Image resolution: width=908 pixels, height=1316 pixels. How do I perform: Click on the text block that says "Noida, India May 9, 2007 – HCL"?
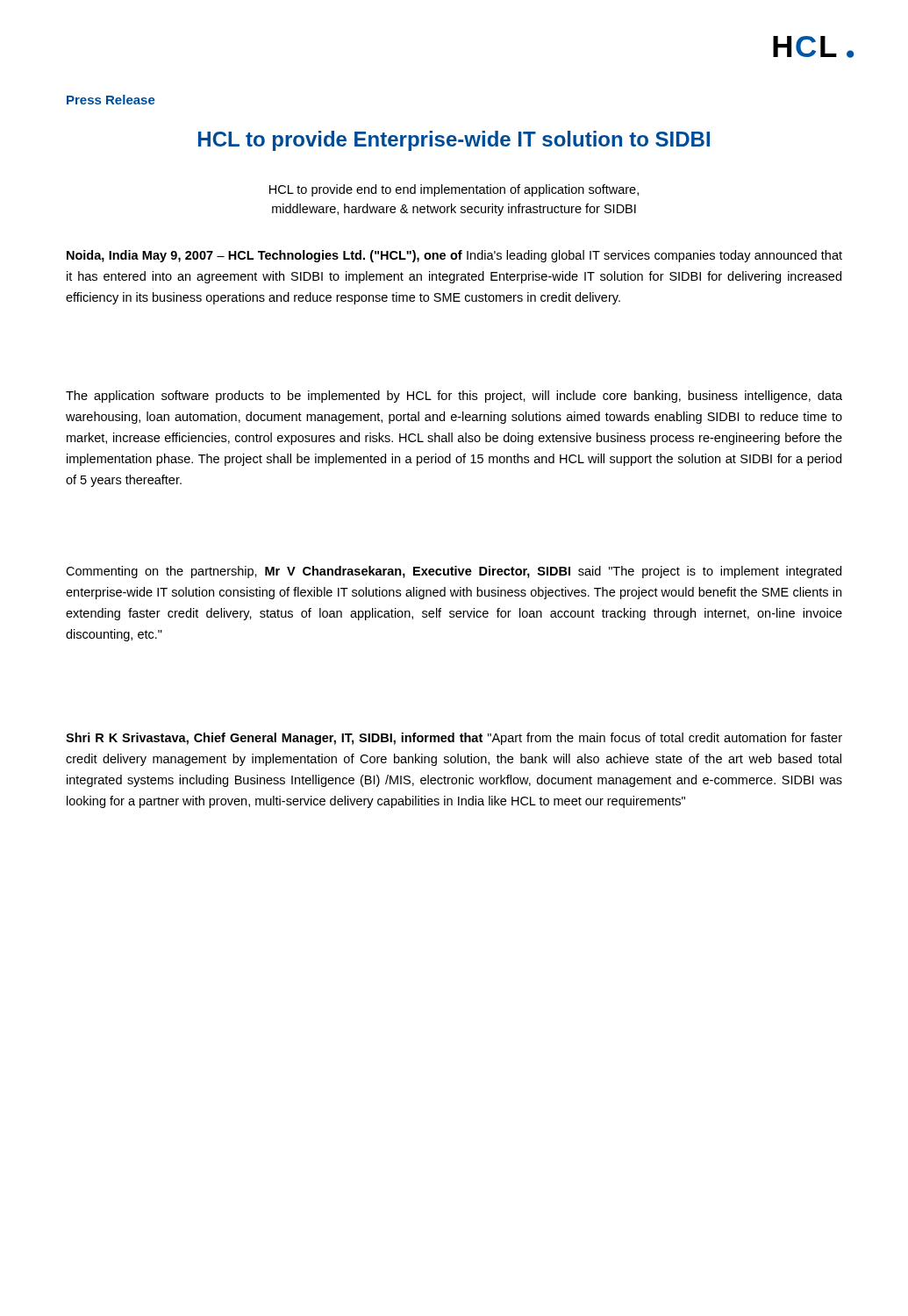click(x=454, y=276)
